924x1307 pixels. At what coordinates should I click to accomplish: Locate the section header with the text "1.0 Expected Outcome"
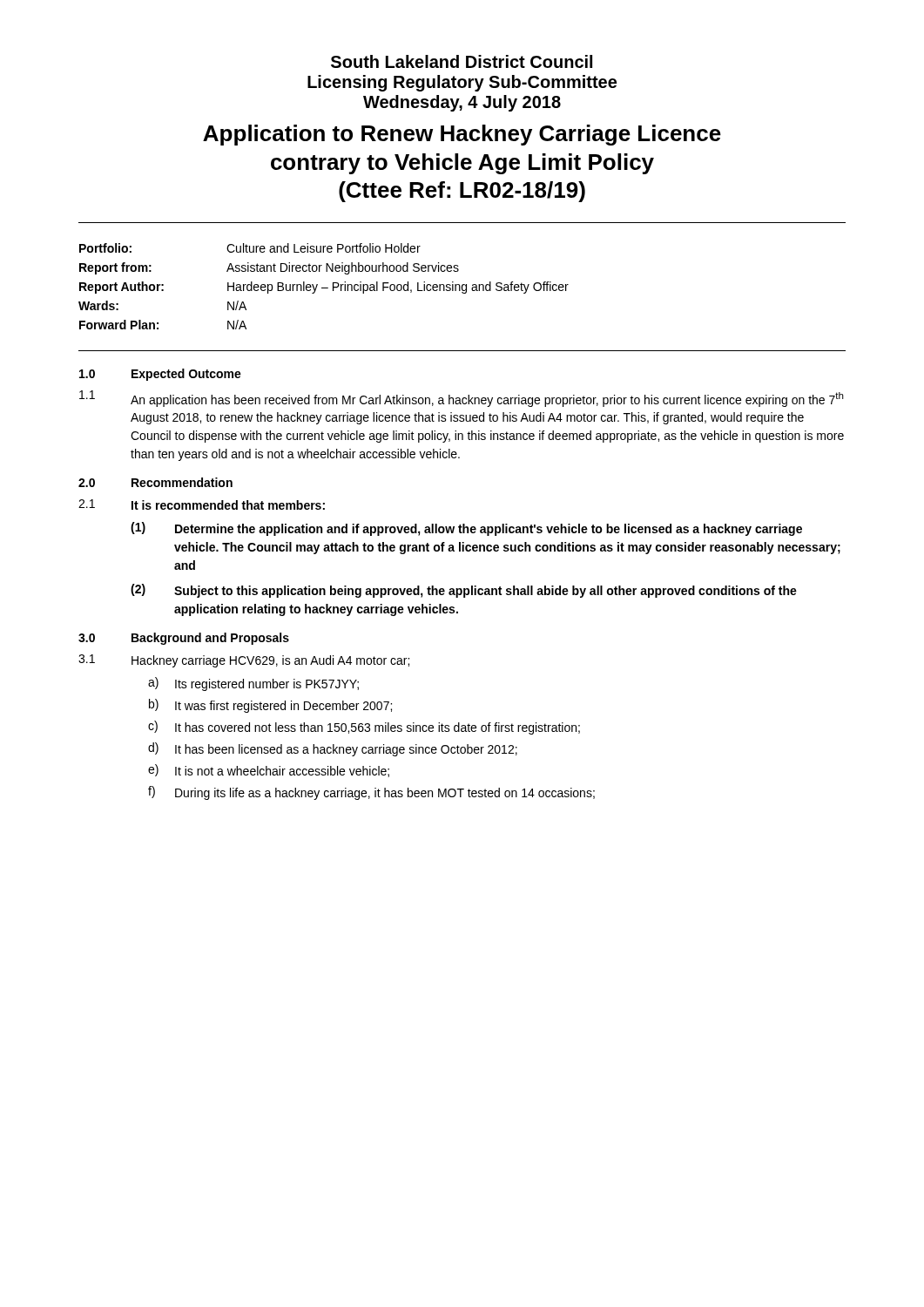[160, 373]
